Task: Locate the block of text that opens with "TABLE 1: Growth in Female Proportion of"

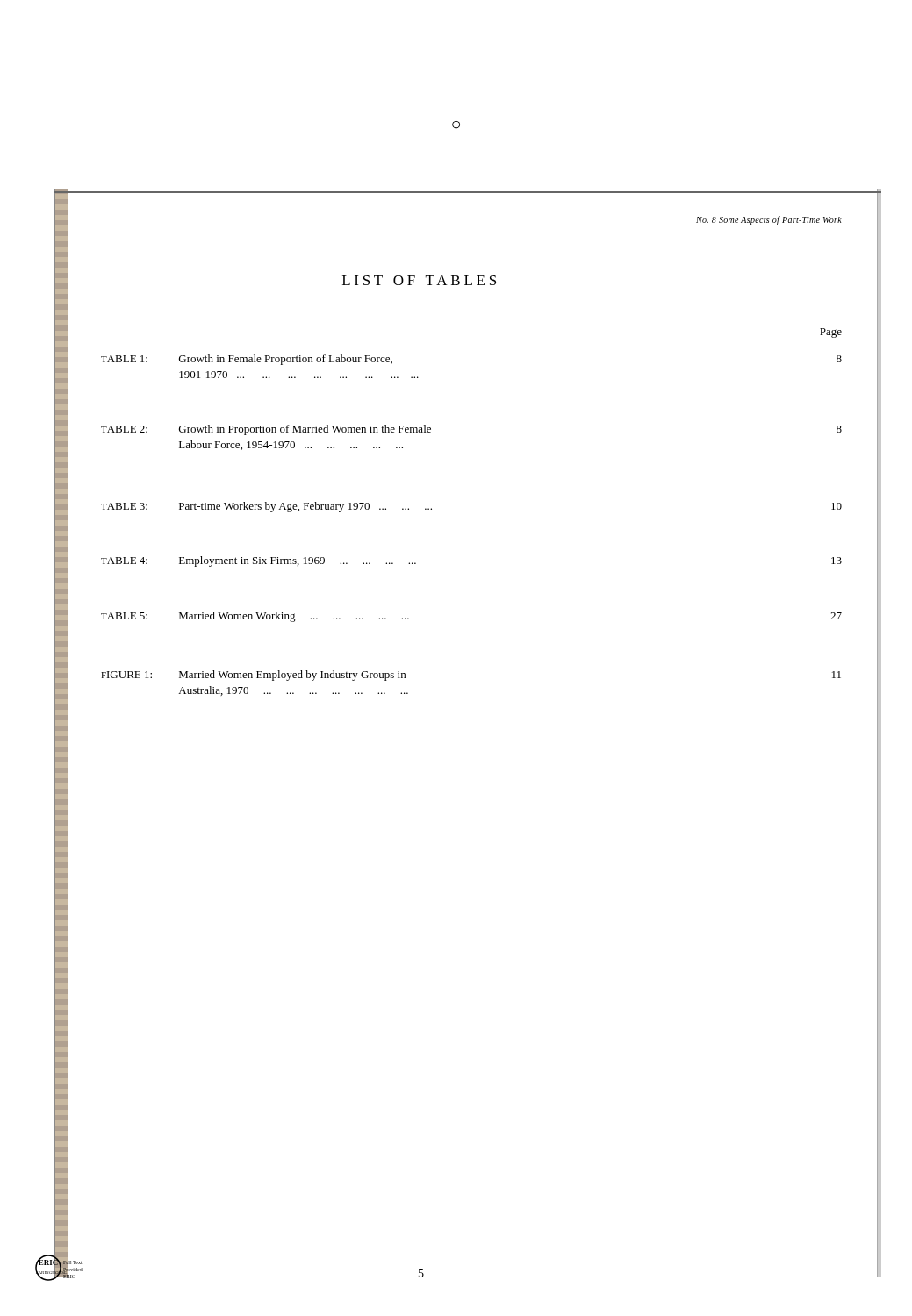Action: click(x=125, y=359)
